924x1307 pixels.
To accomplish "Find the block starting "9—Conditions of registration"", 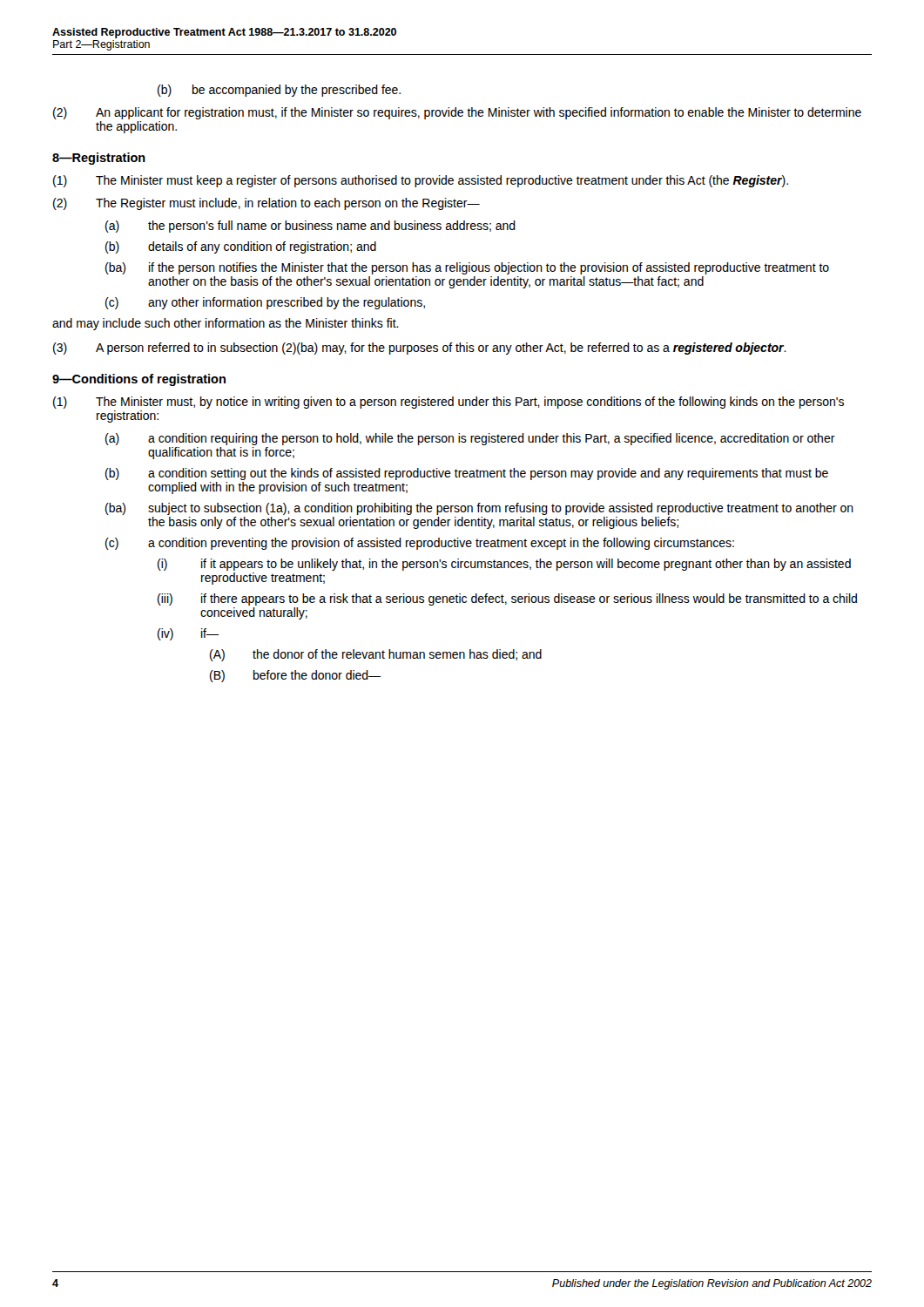I will (x=139, y=379).
